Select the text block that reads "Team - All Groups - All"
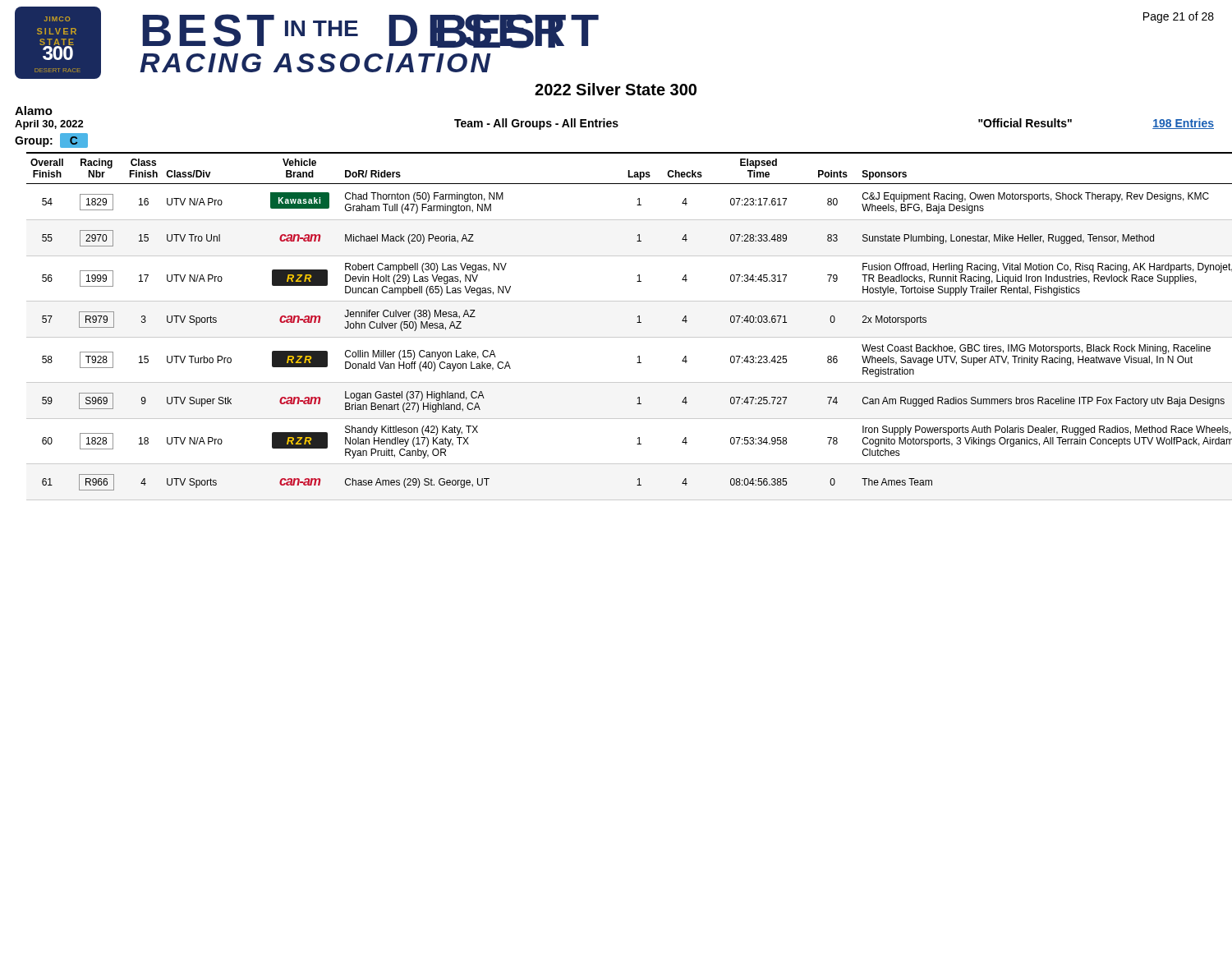Screen dimensions: 953x1232 (x=536, y=123)
